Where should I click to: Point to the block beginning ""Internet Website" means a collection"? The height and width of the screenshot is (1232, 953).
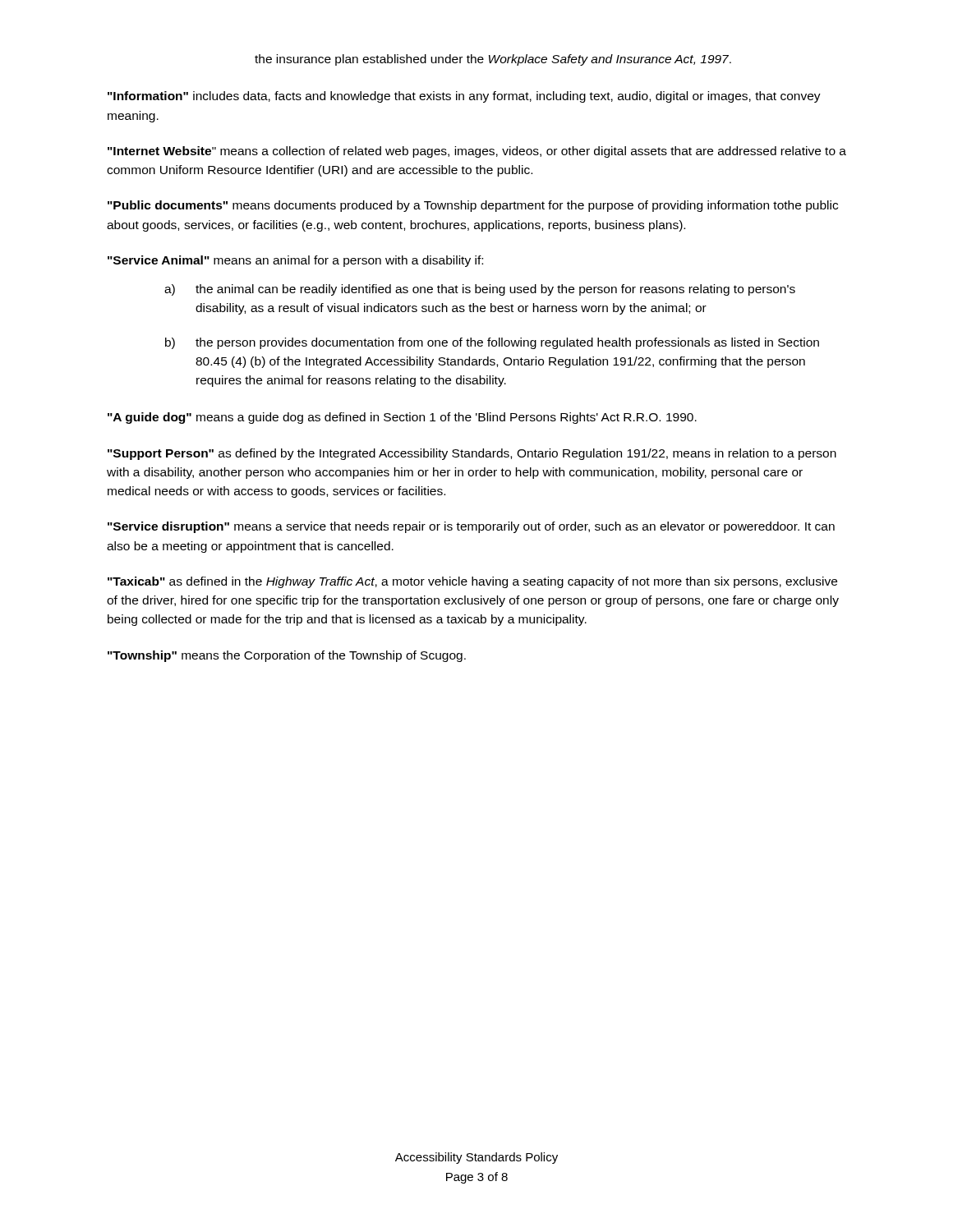pyautogui.click(x=476, y=160)
